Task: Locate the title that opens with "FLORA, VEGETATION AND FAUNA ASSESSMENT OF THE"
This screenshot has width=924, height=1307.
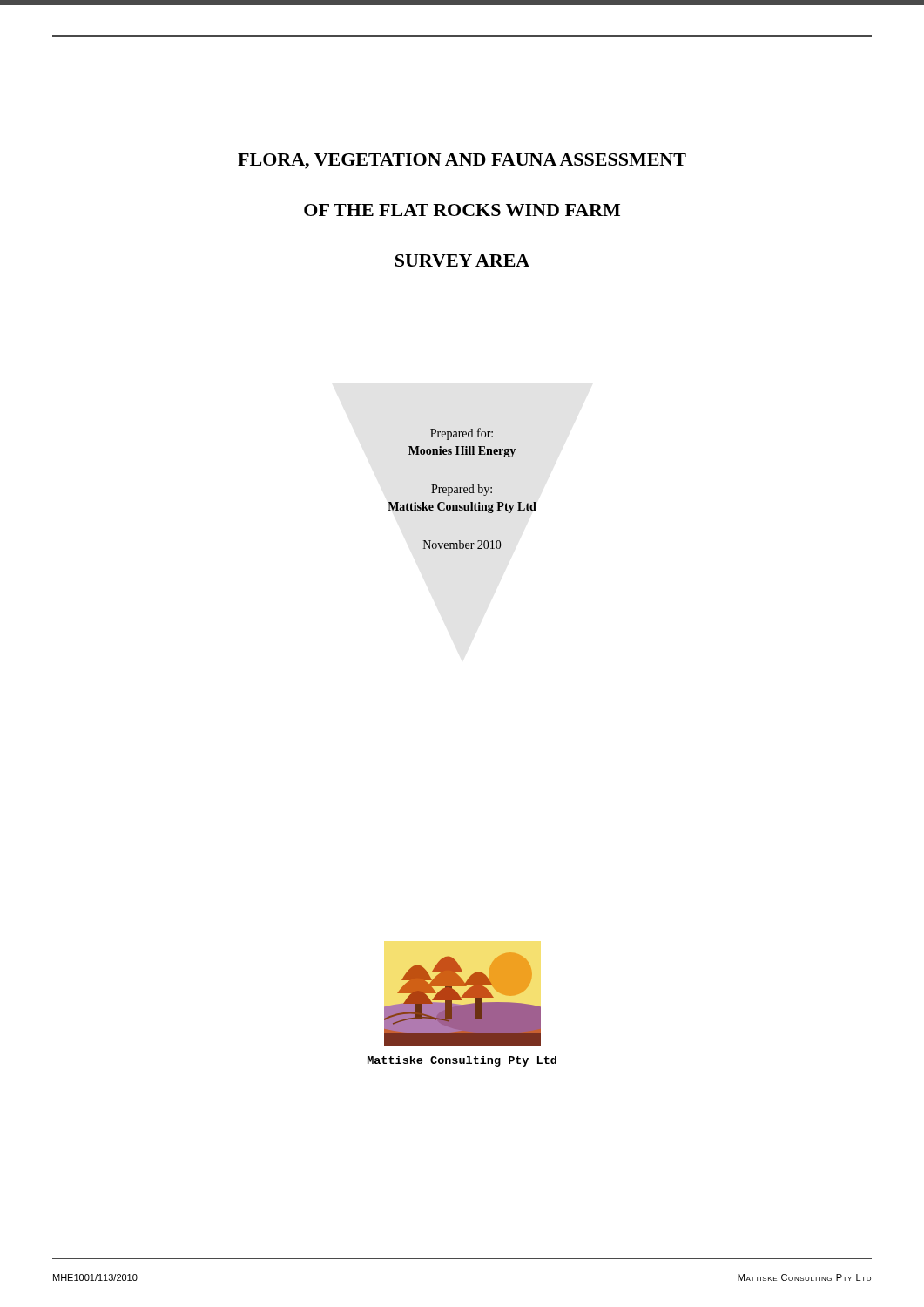Action: tap(462, 210)
